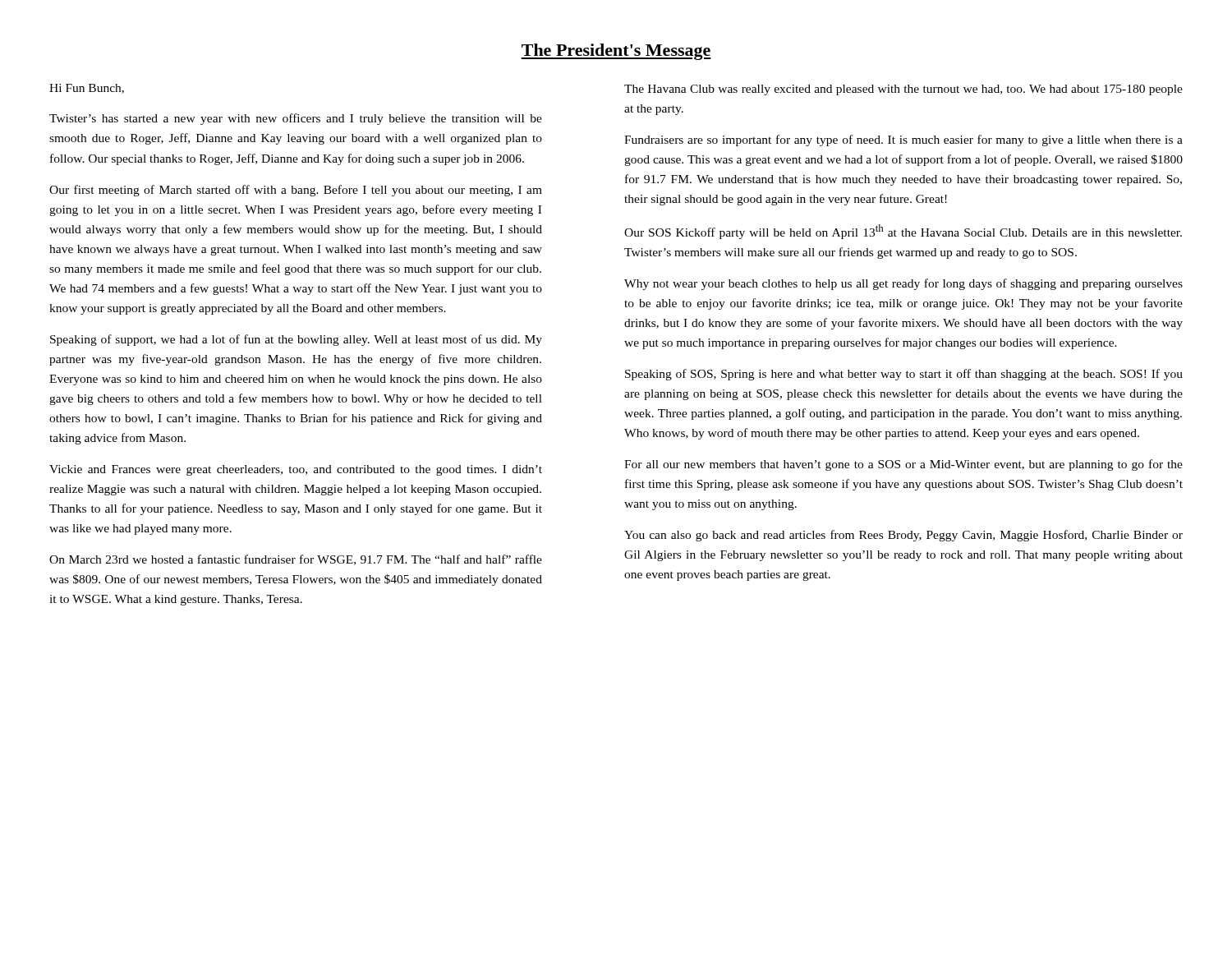The width and height of the screenshot is (1232, 953).
Task: Point to the text block starting "Twister’s has started a new year with"
Action: tap(296, 138)
